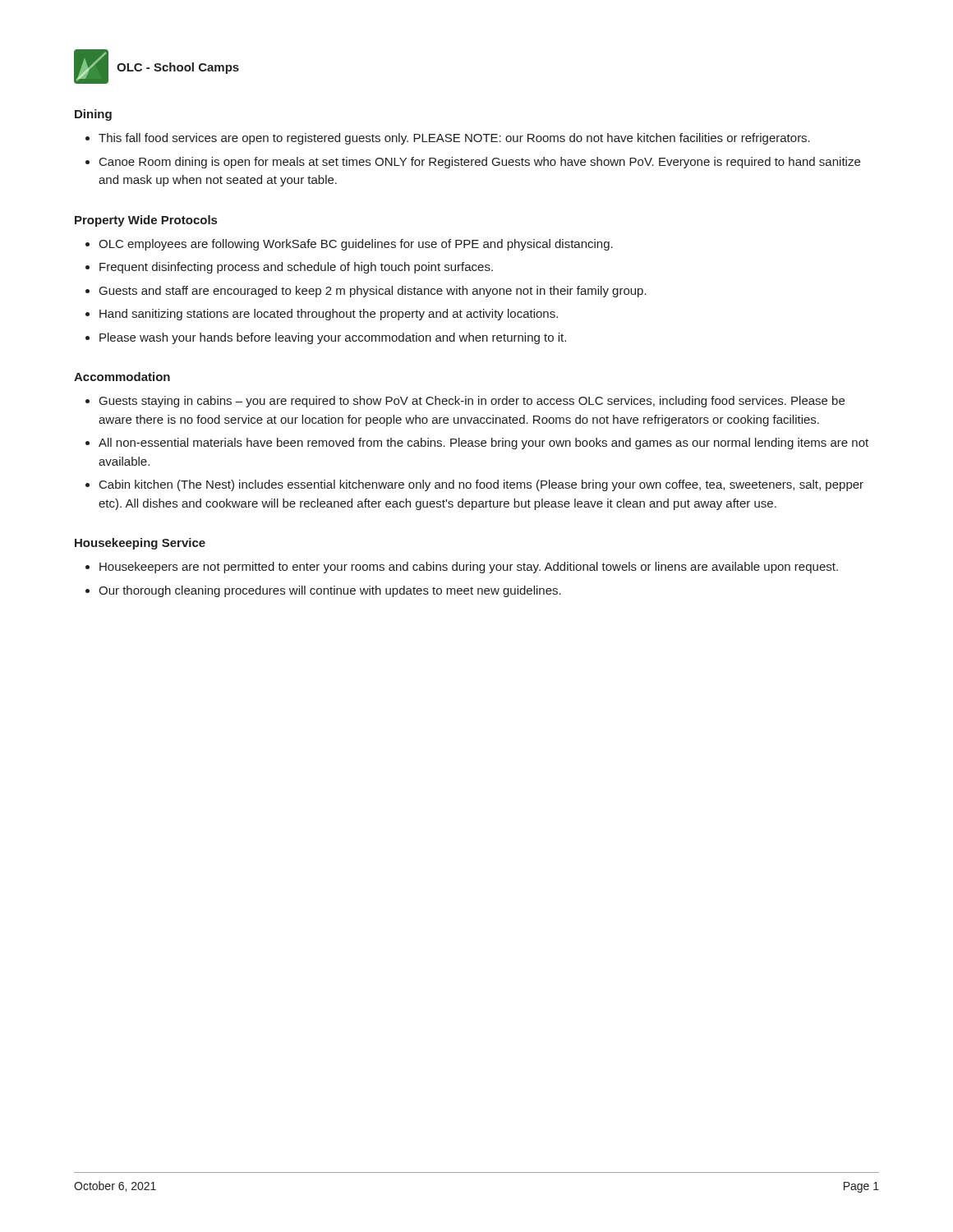This screenshot has height=1232, width=953.
Task: Select the block starting "Frequent disinfecting process and schedule of"
Action: [476, 267]
